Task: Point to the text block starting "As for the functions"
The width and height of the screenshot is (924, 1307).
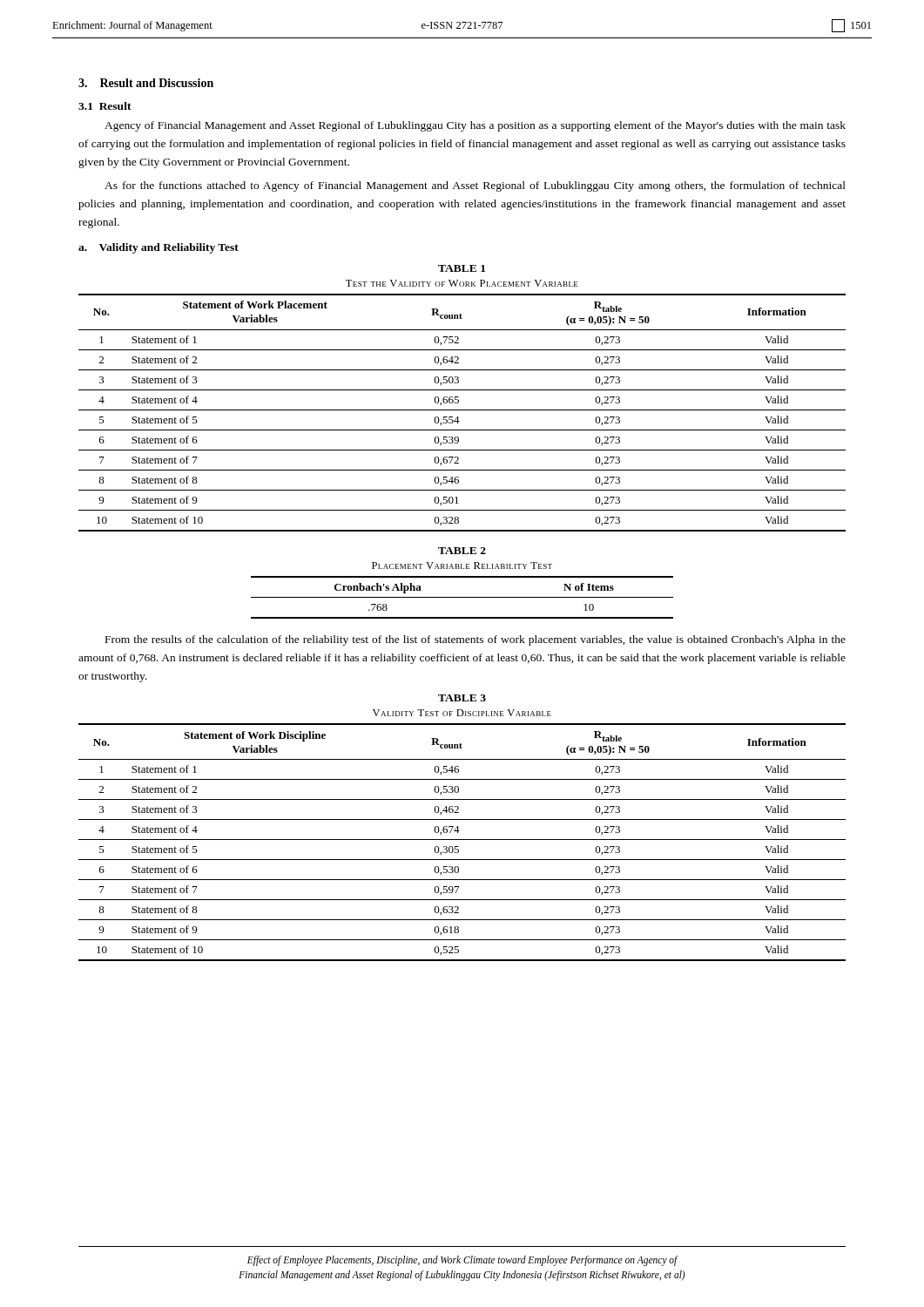Action: coord(462,203)
